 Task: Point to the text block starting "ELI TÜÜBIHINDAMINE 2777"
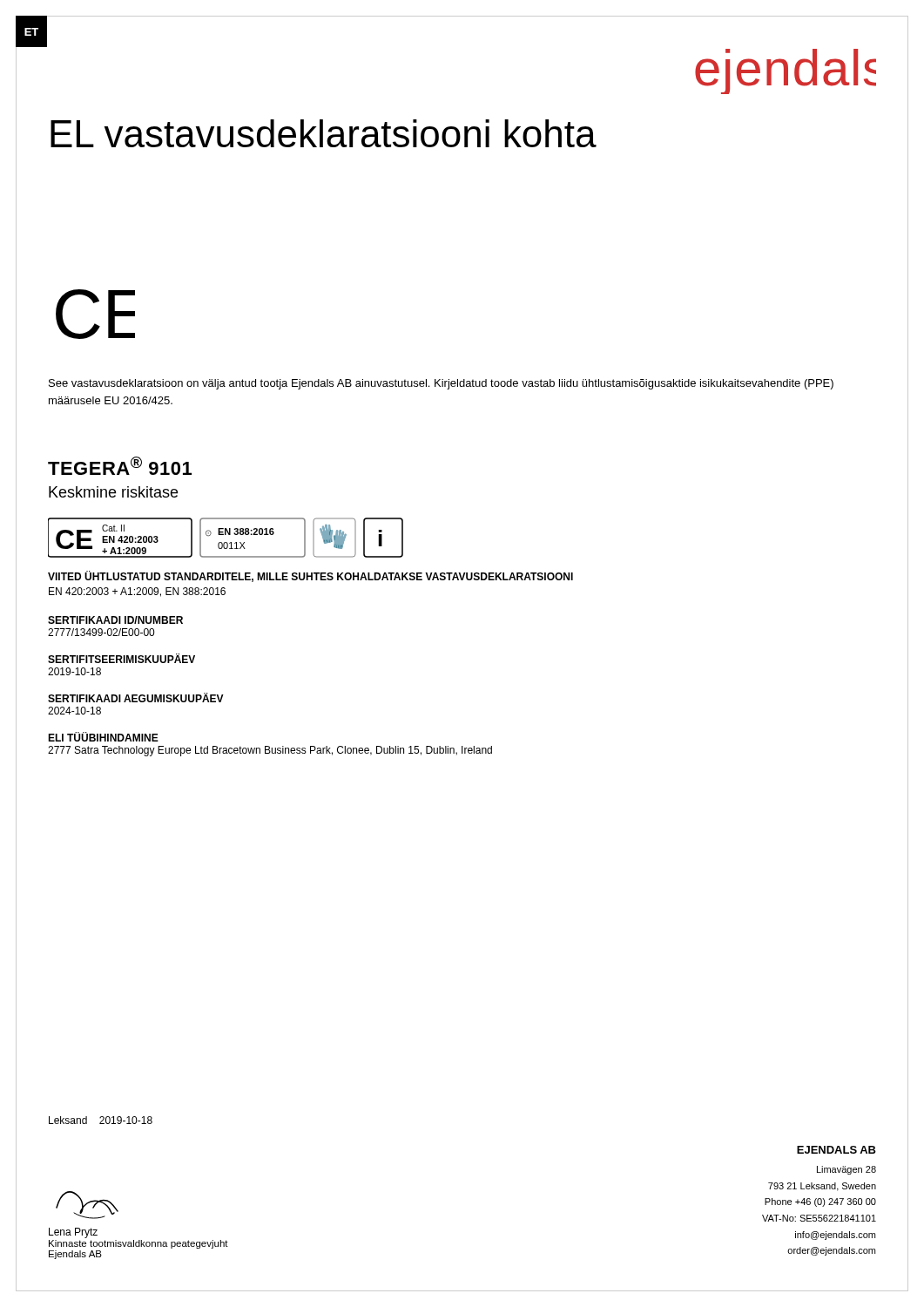click(462, 744)
